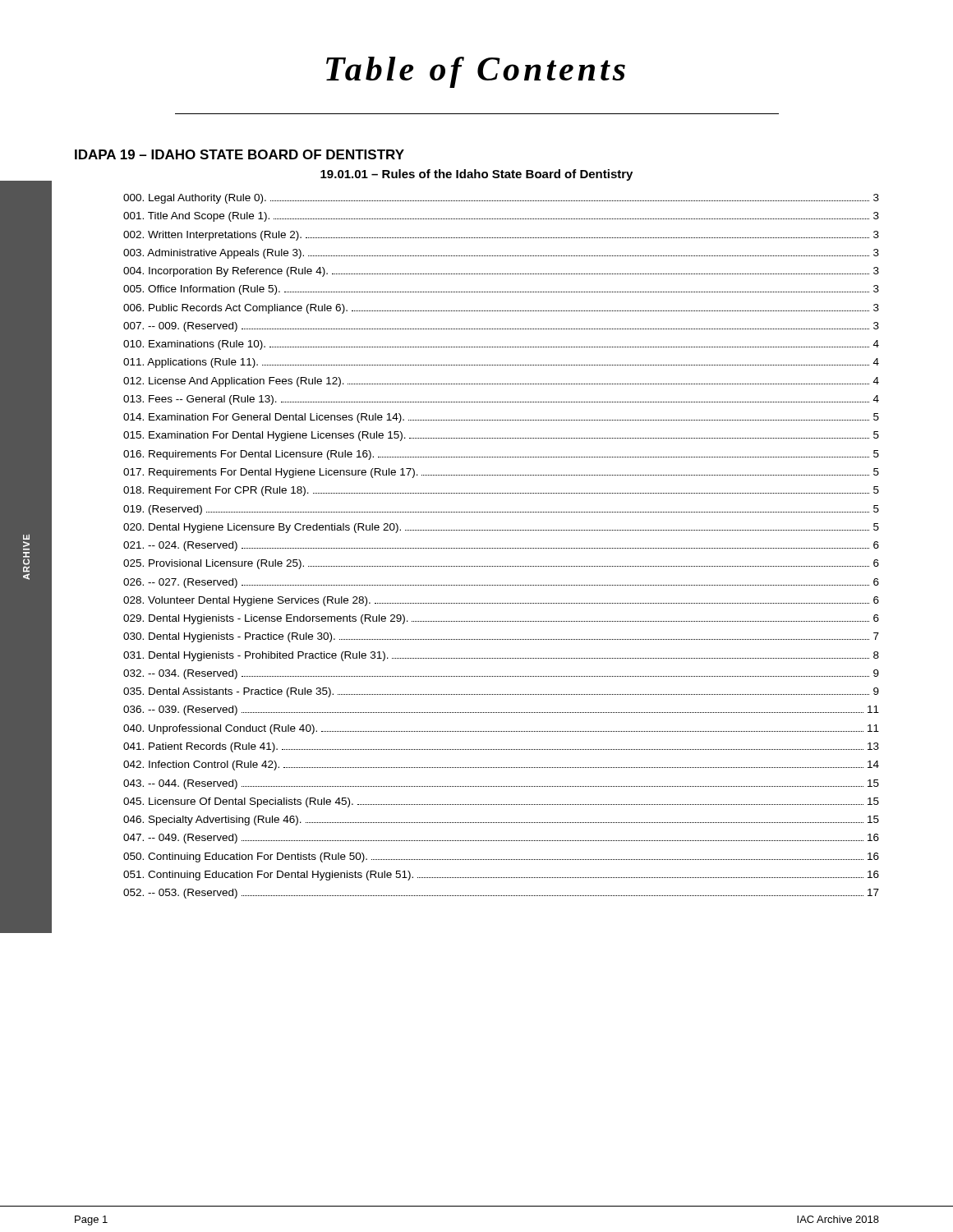Where does it say "013. Fees -- General (Rule 13). 4"?
Image resolution: width=953 pixels, height=1232 pixels.
[501, 399]
